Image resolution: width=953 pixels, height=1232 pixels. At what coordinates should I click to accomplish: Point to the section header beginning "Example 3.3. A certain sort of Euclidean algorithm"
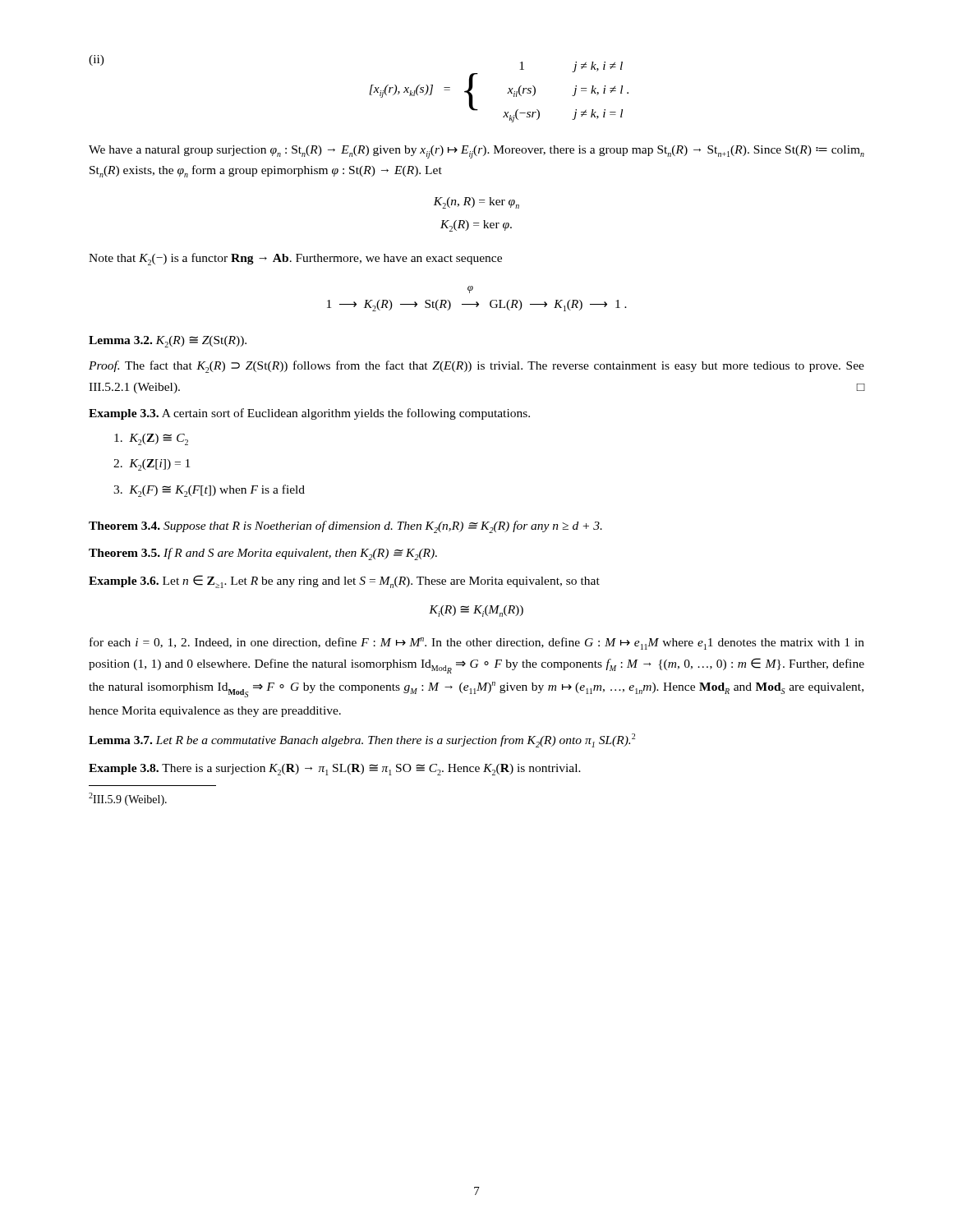[310, 413]
